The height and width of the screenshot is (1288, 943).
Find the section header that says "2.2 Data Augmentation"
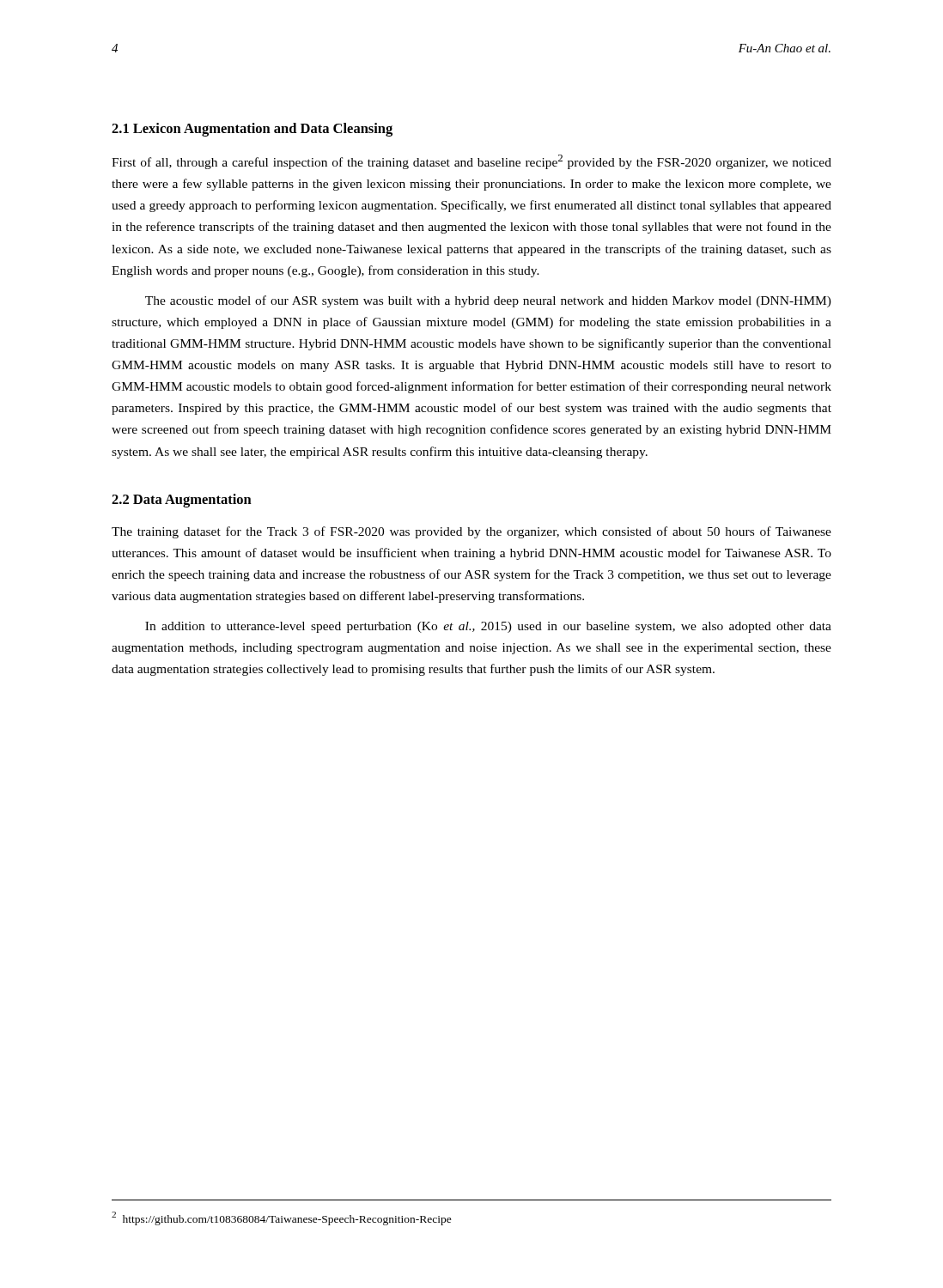click(182, 499)
